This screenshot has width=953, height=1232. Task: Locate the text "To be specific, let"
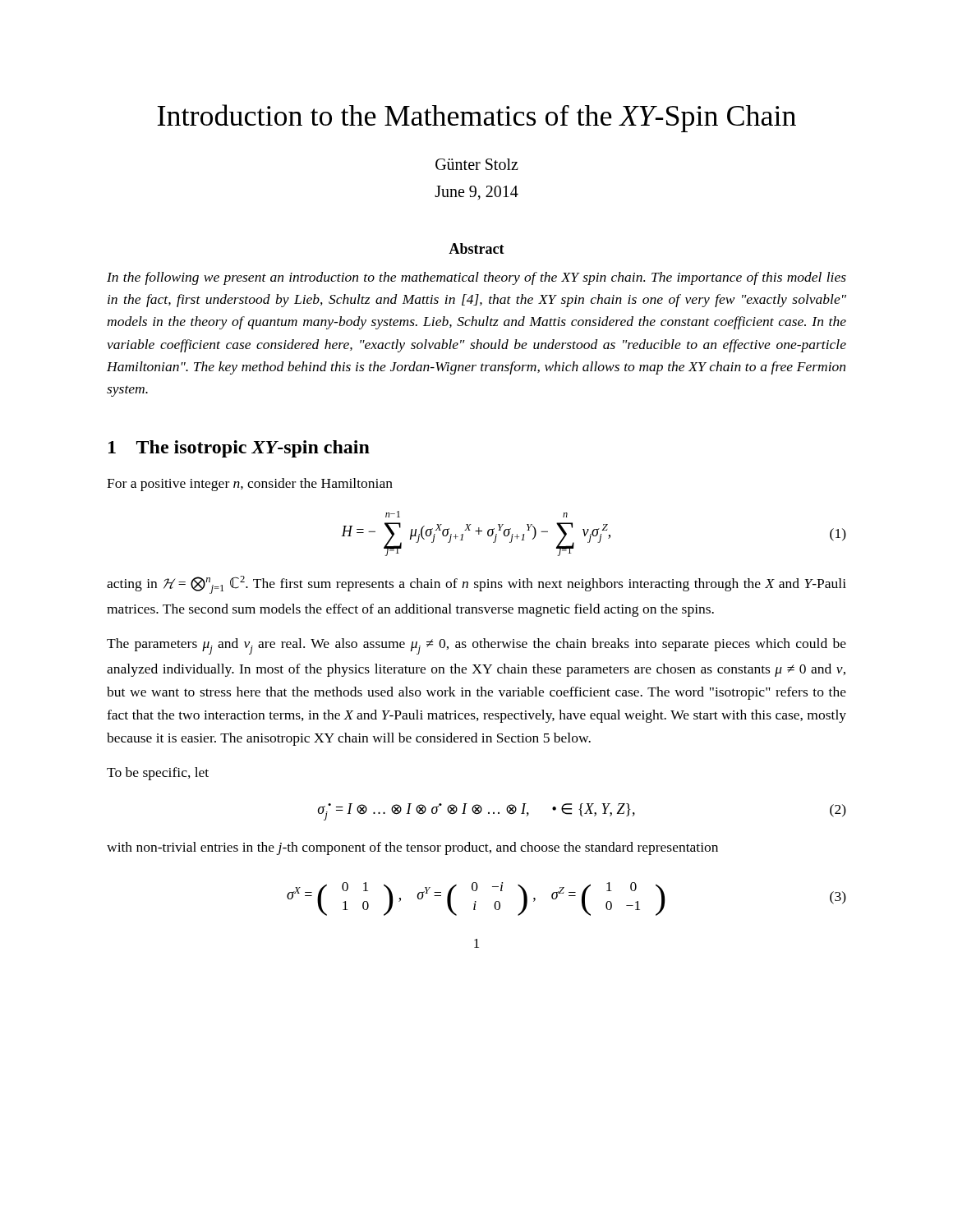[x=158, y=772]
